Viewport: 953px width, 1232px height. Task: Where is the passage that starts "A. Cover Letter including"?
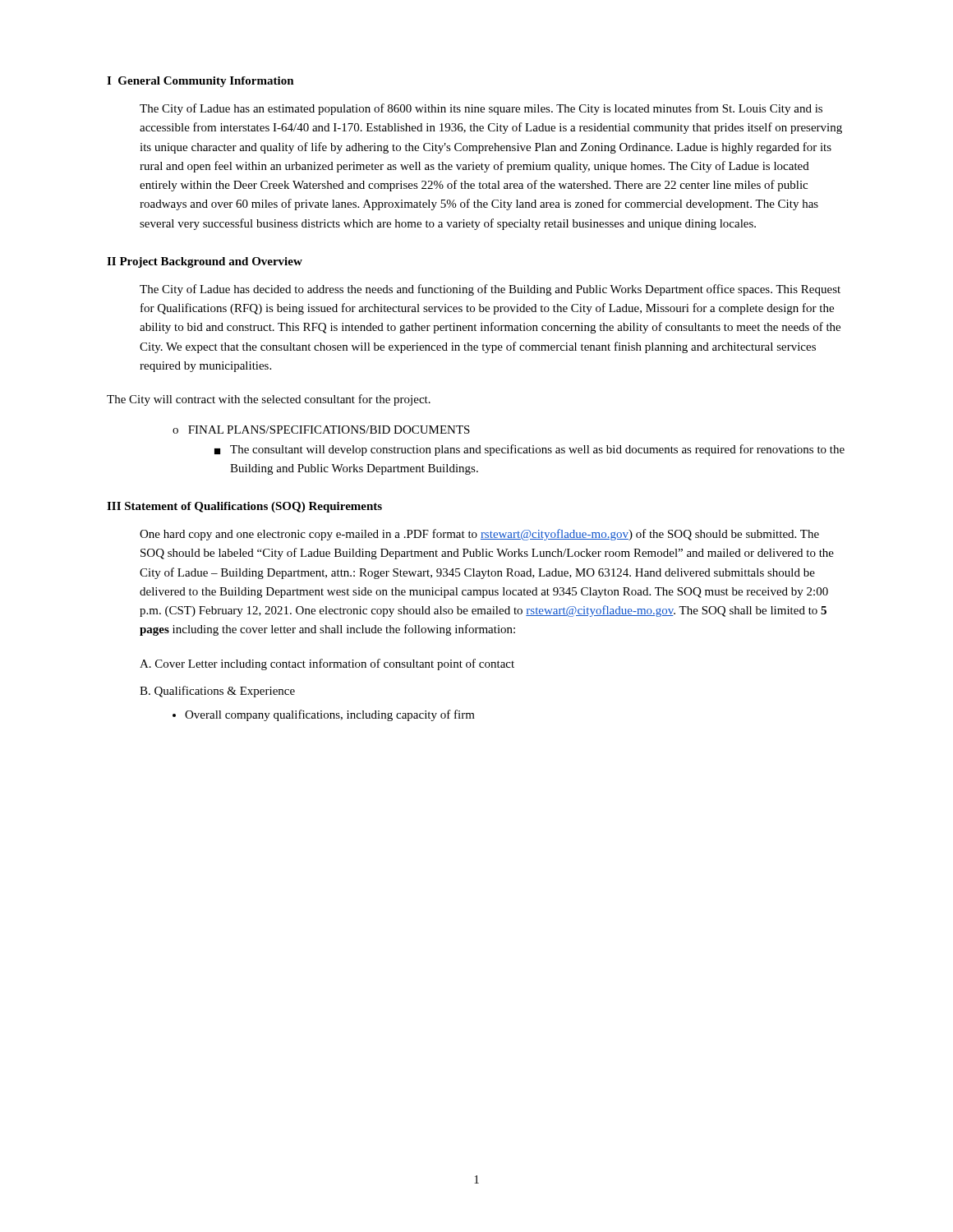point(327,663)
